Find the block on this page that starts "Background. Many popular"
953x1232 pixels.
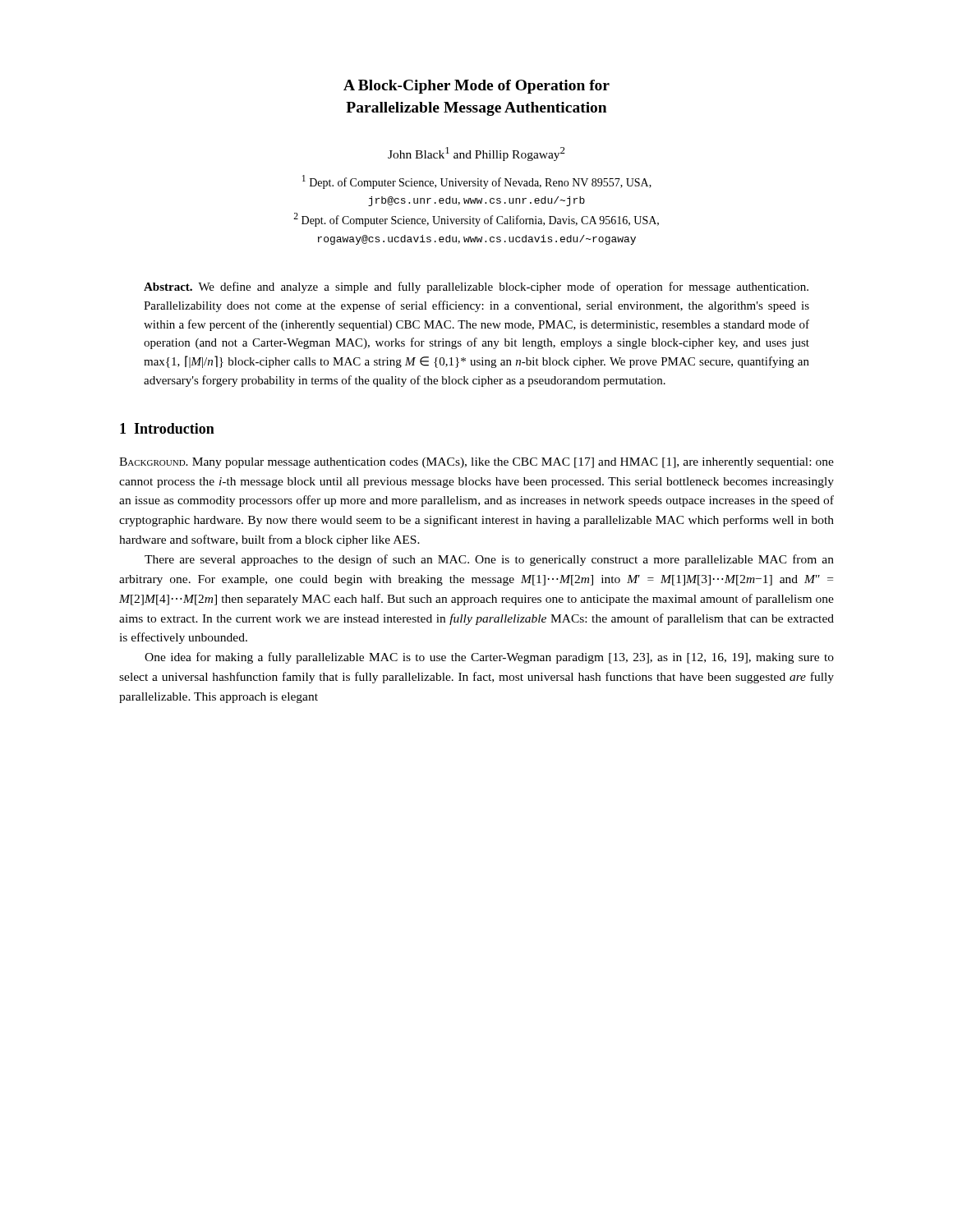click(x=476, y=500)
